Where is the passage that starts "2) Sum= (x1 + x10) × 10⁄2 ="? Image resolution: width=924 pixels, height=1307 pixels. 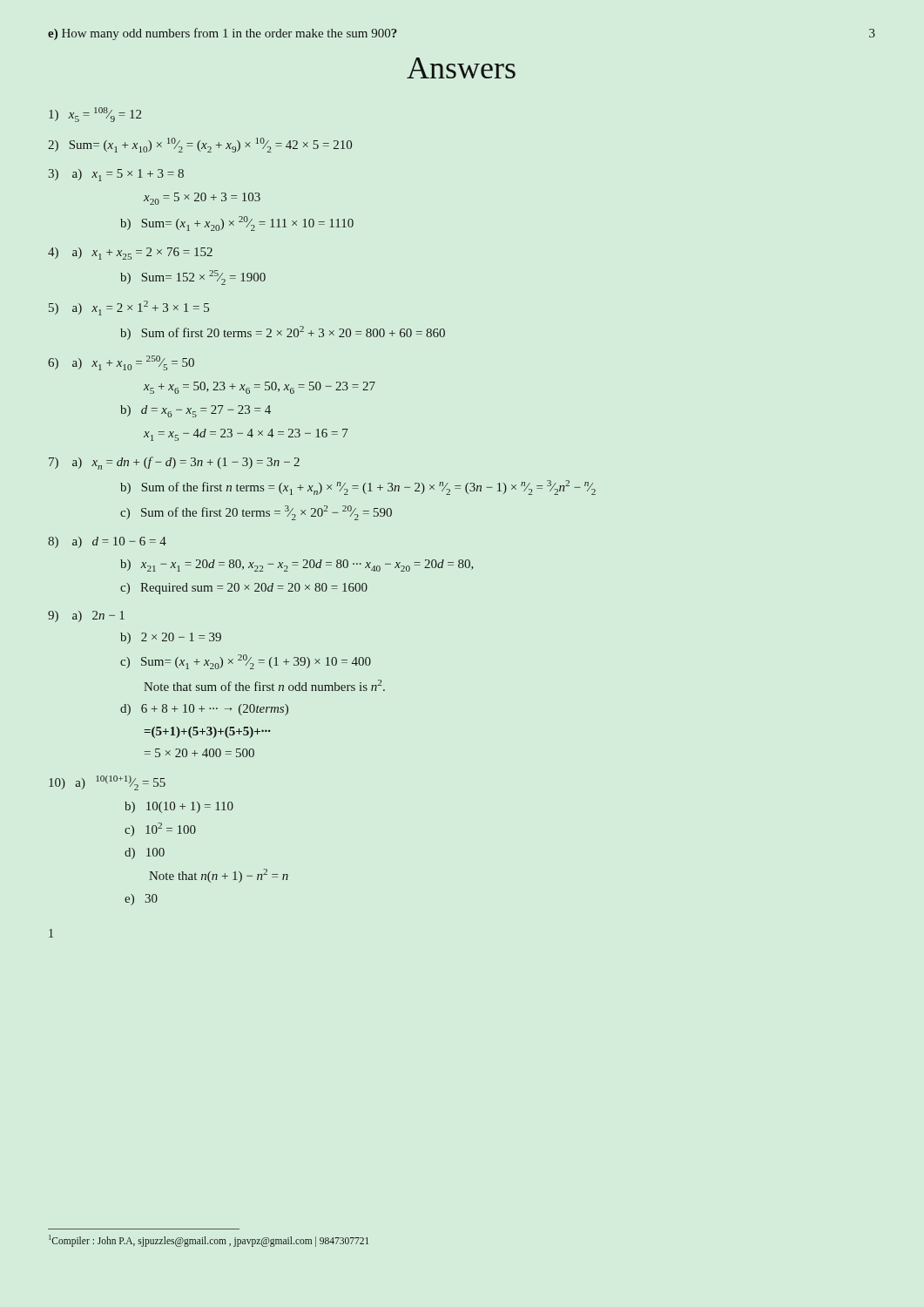point(200,145)
